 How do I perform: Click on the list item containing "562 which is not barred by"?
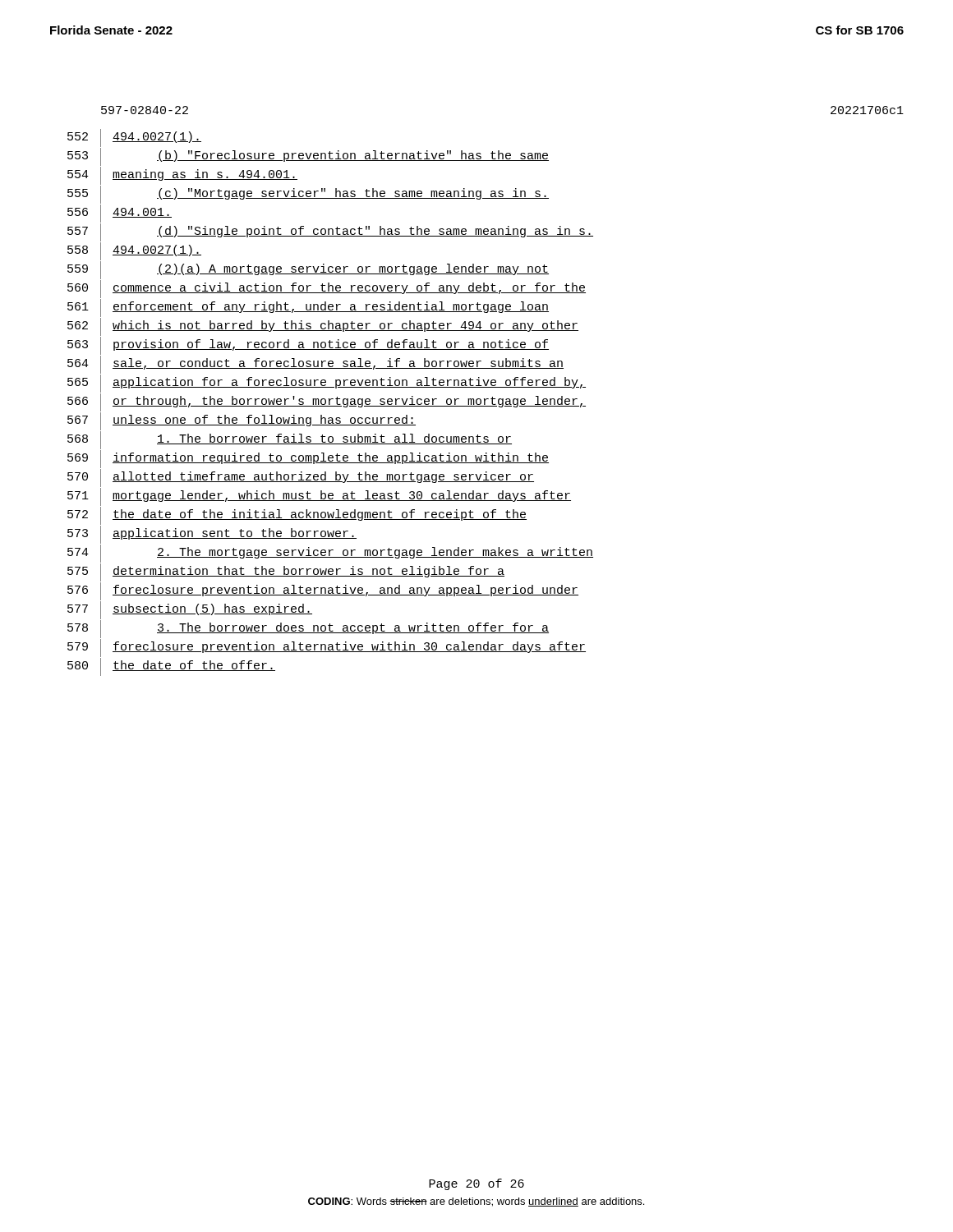476,327
